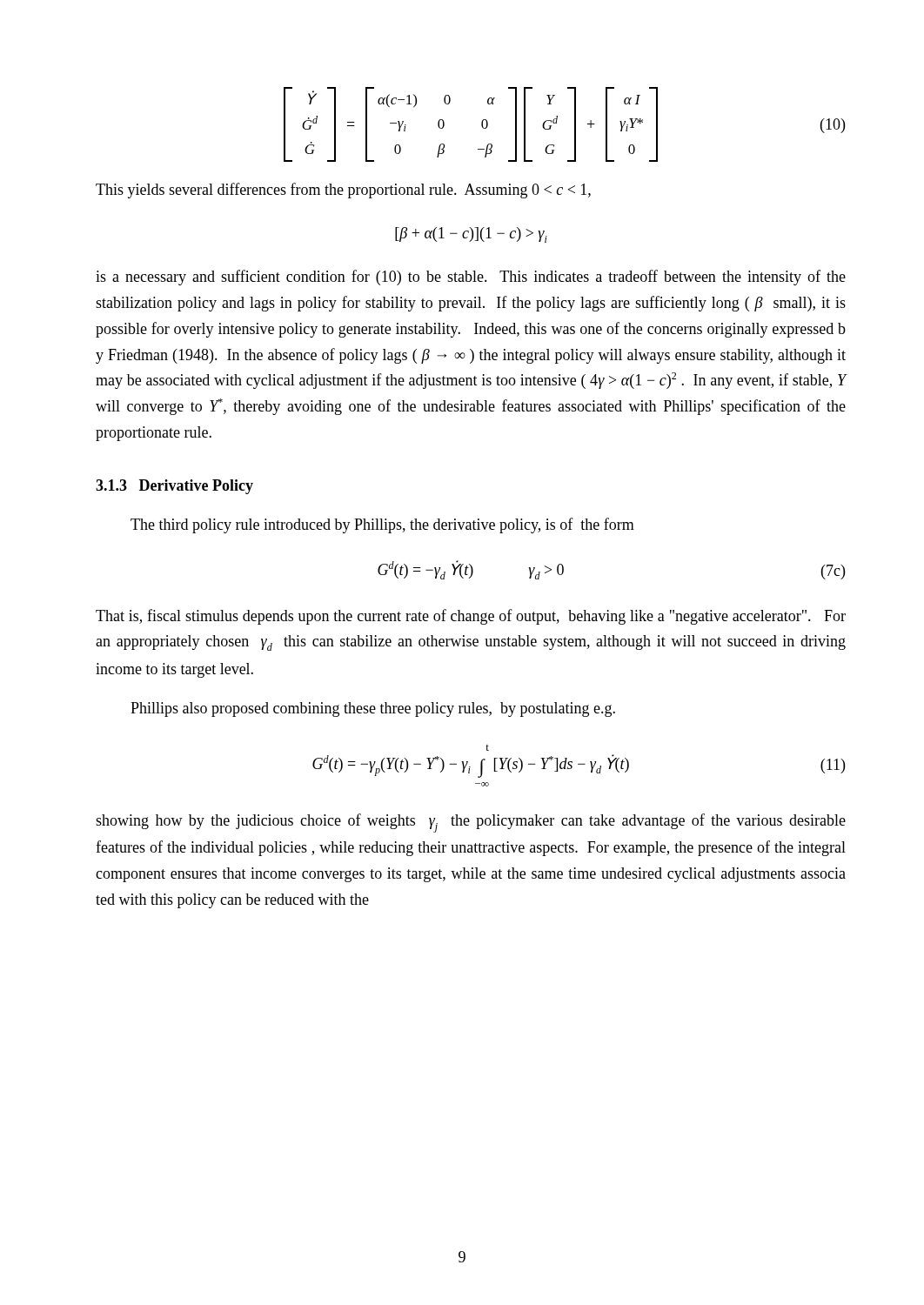
Task: Click the formula that begins "Ẏ Ġd Ġ = α(c−1) 0"
Action: click(471, 124)
